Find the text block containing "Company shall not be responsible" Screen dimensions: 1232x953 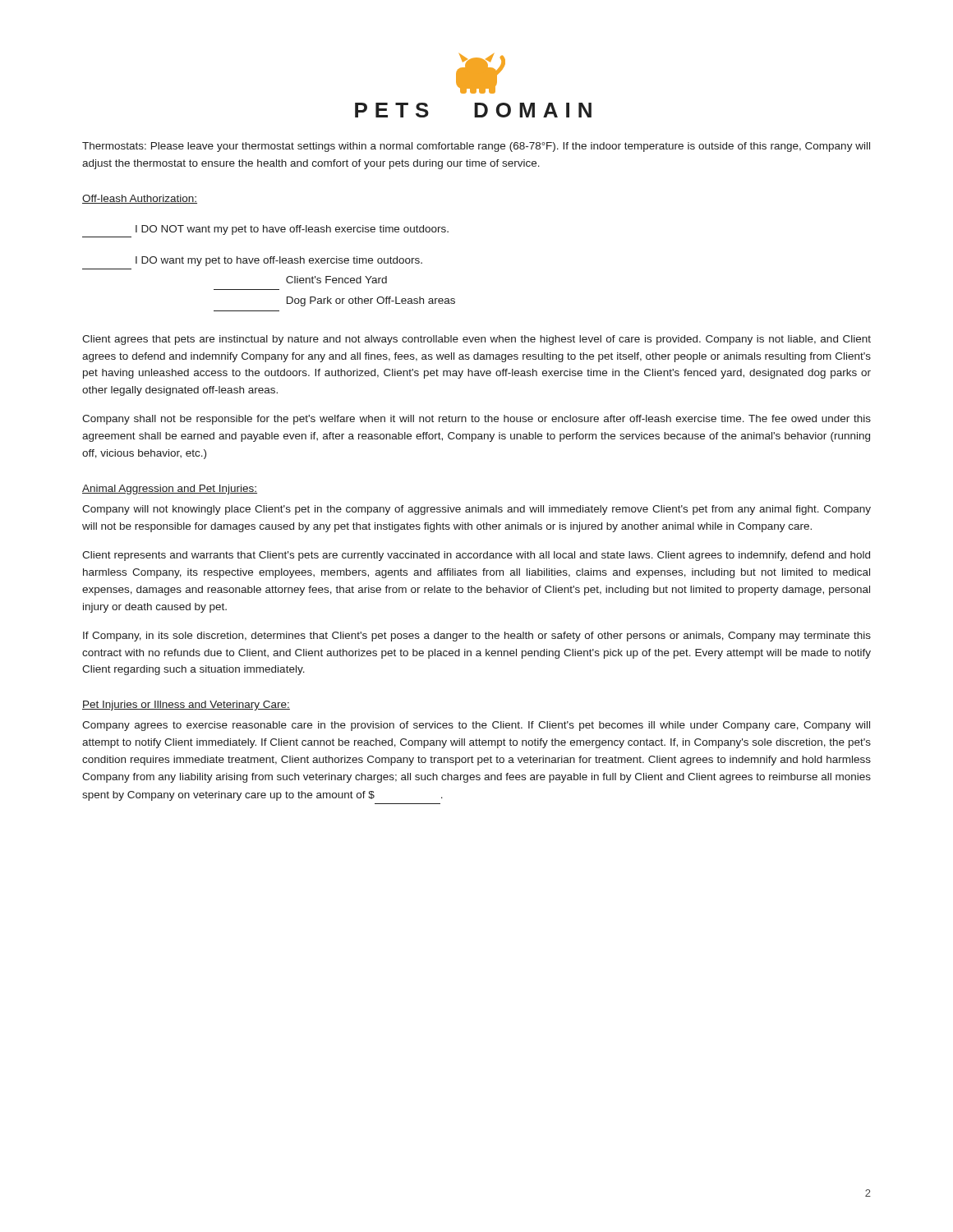coord(476,436)
